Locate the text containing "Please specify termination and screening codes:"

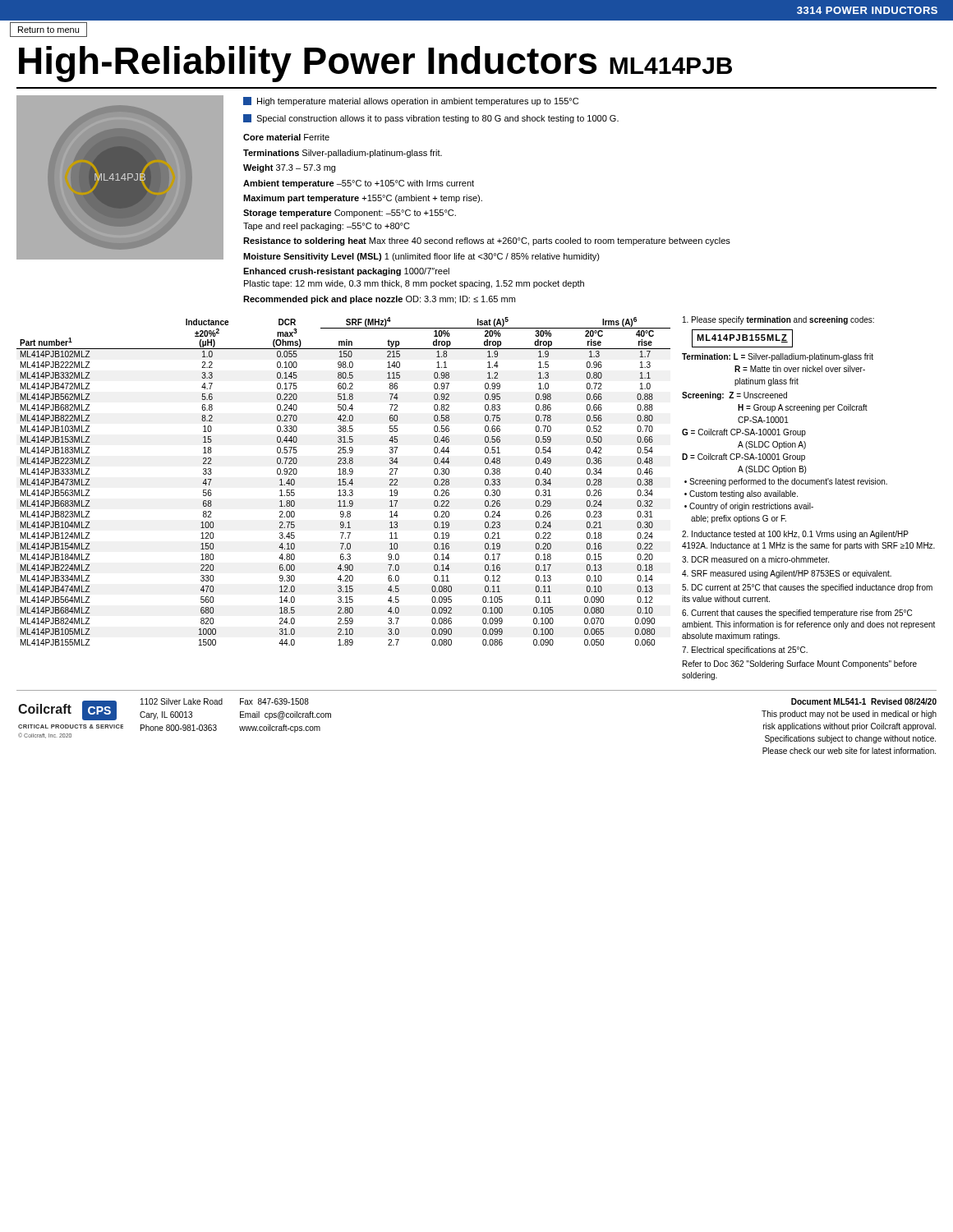[778, 320]
